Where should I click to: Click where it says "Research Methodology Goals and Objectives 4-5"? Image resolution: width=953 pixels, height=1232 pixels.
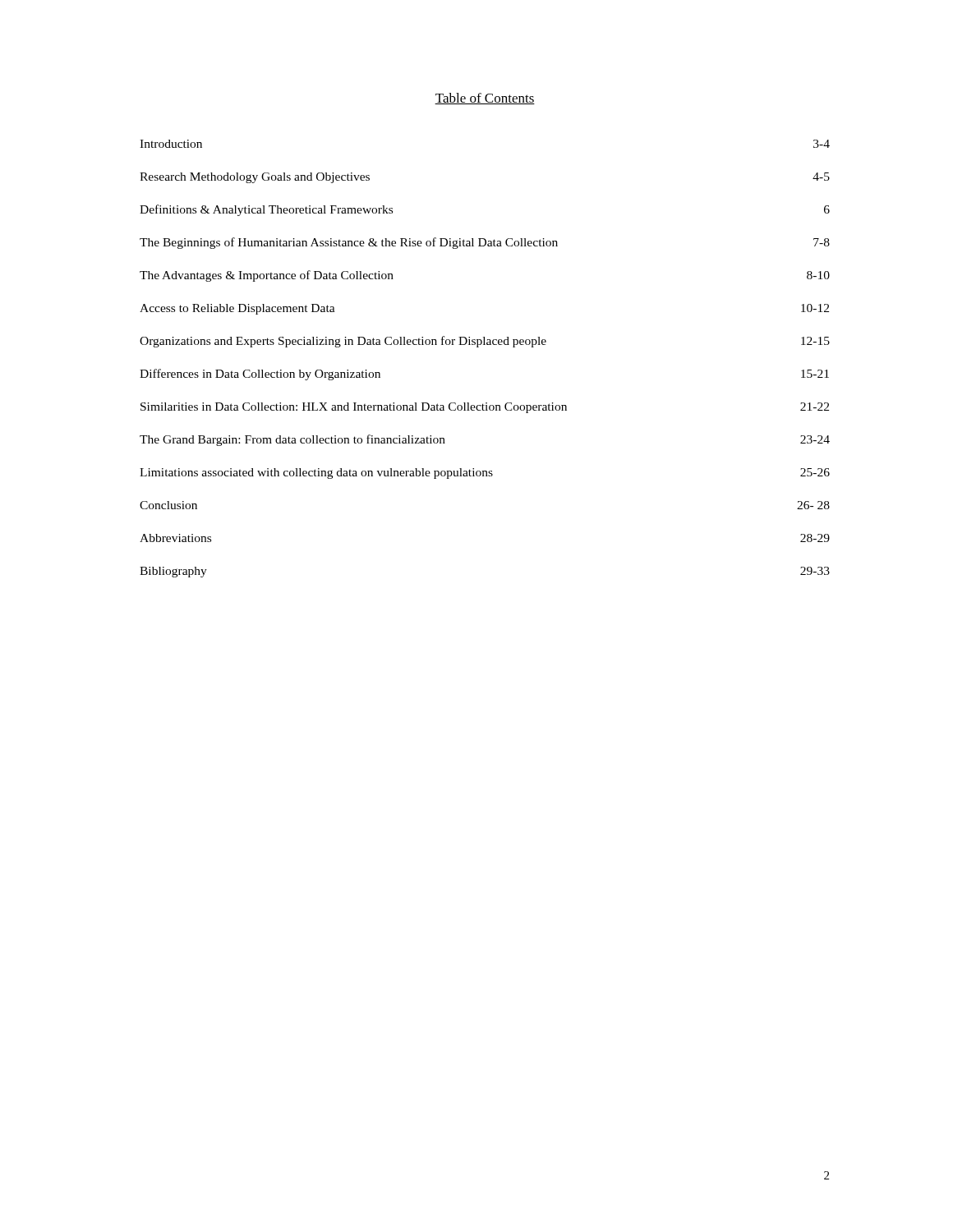click(x=254, y=178)
